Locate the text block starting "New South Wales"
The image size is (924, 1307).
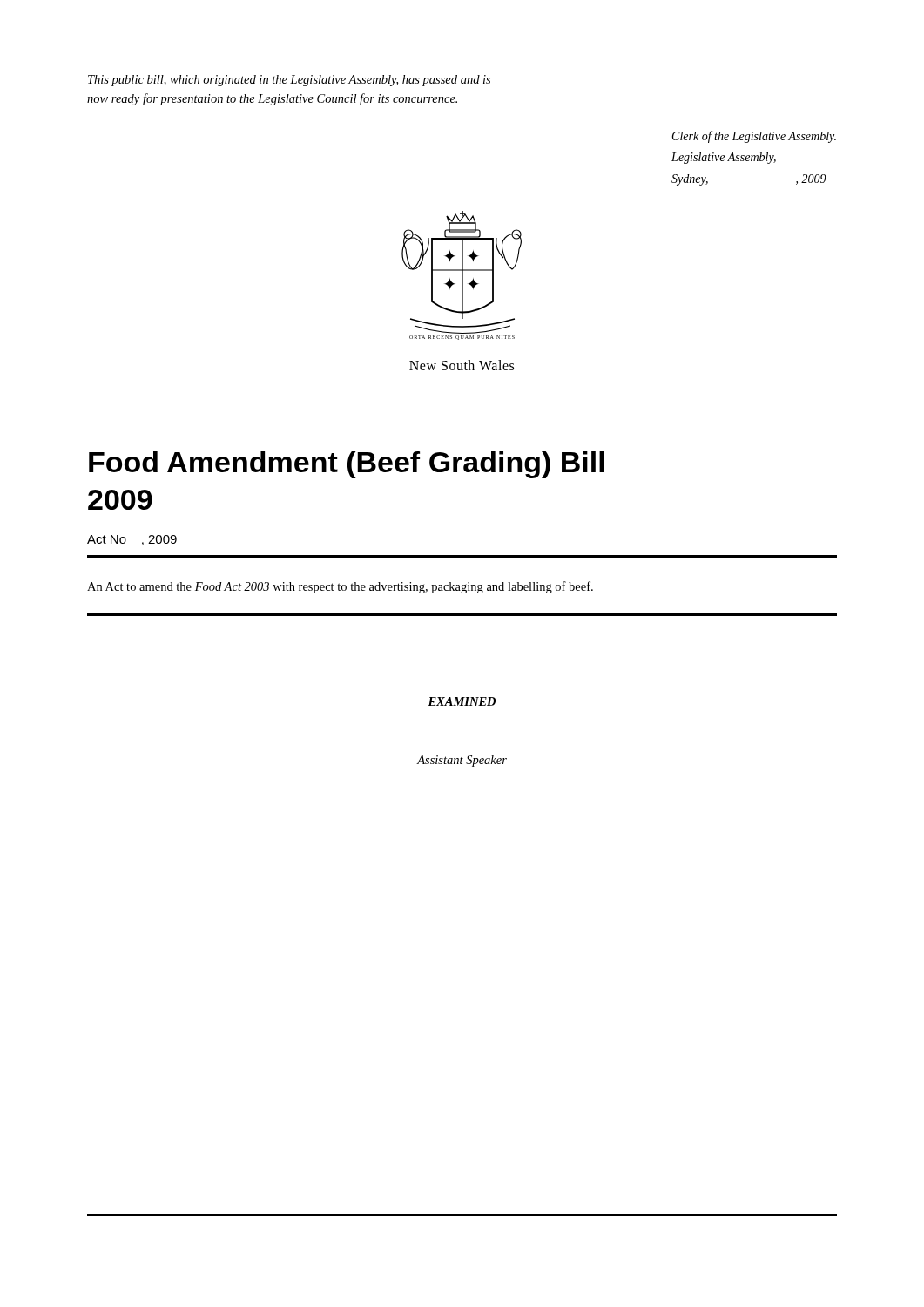(x=462, y=366)
